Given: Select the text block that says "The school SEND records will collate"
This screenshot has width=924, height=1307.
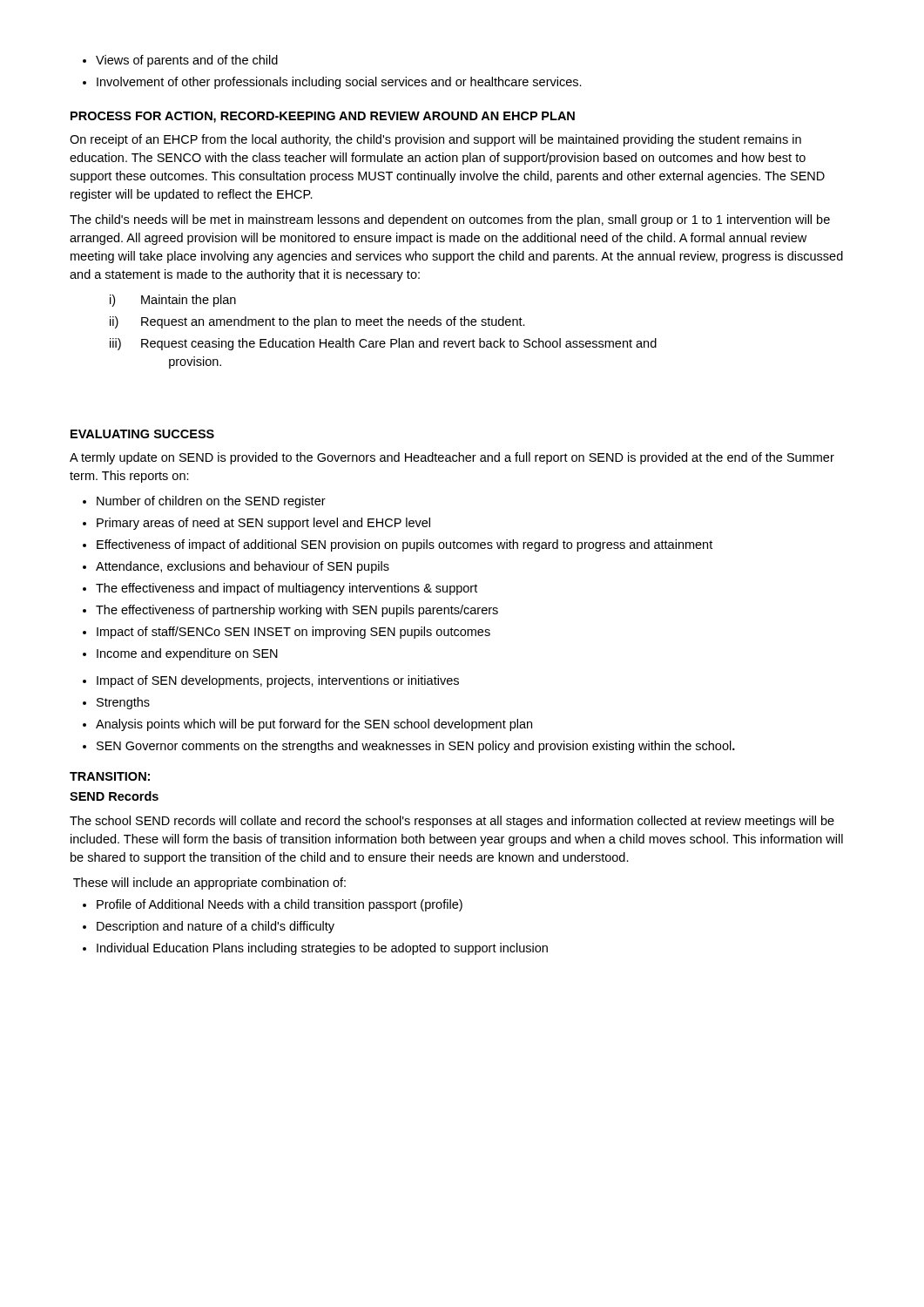Looking at the screenshot, I should [458, 852].
